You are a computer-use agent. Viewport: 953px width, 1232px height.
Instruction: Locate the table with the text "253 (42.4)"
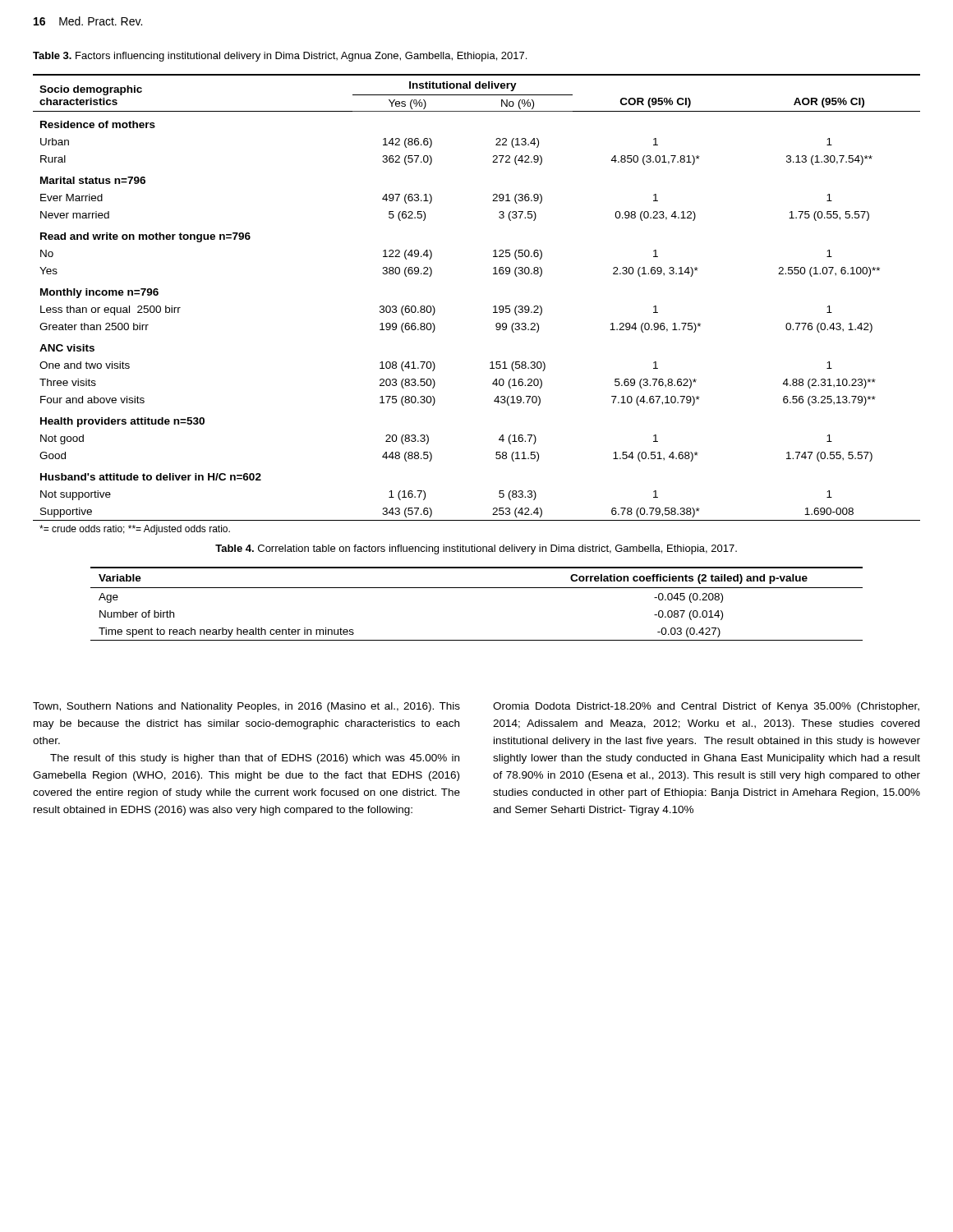coord(476,306)
